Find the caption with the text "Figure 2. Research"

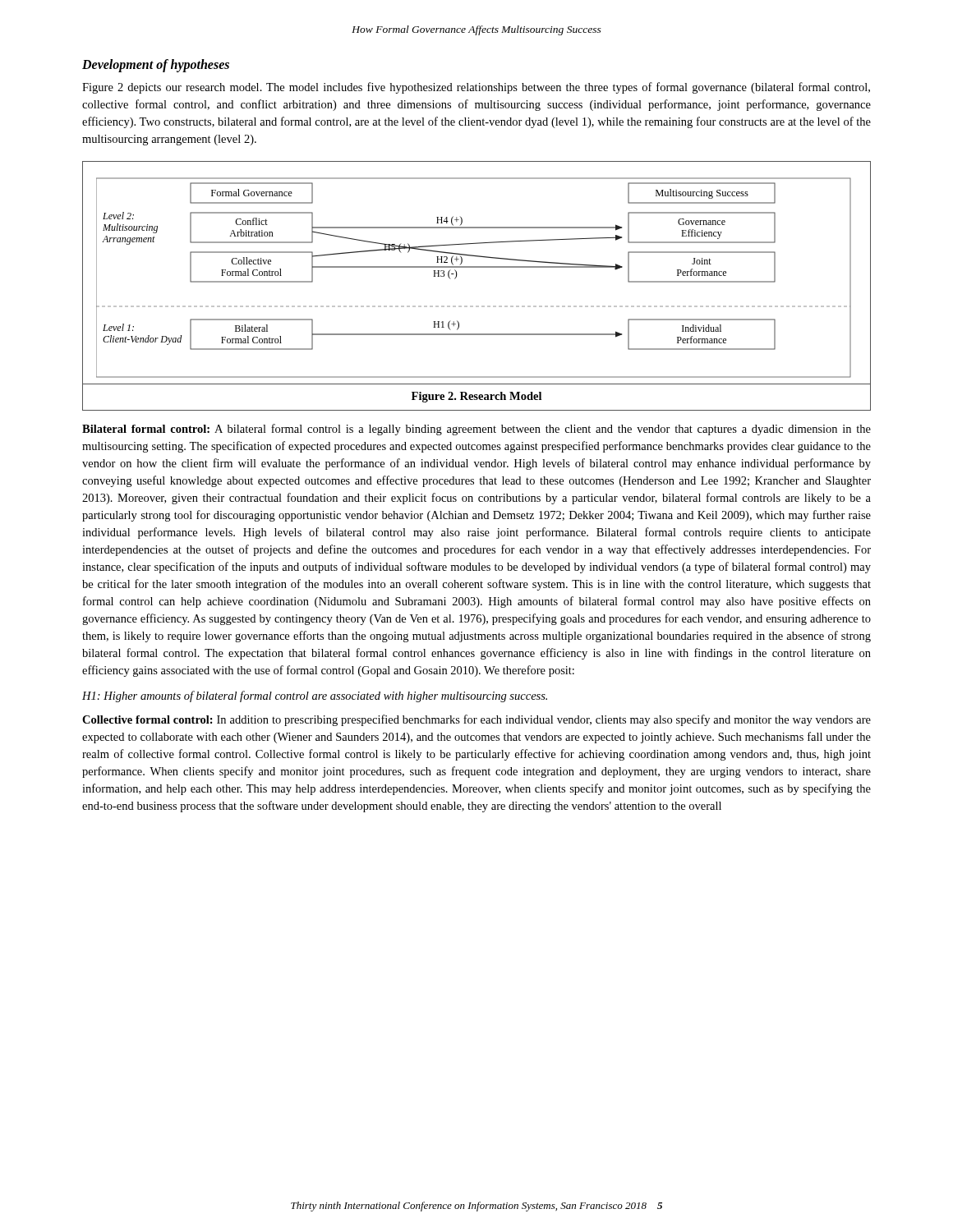point(476,396)
